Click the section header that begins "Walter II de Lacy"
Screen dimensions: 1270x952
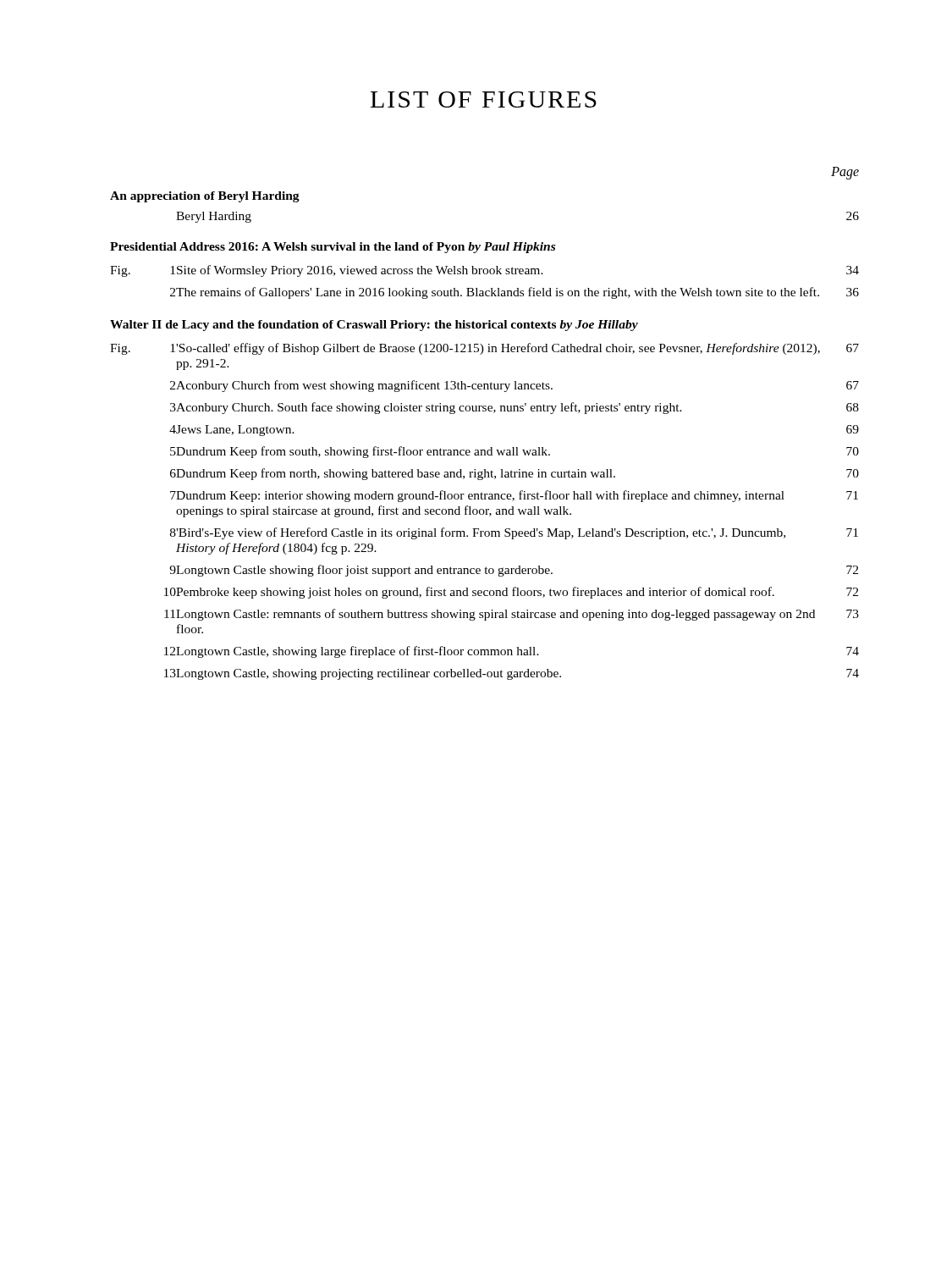click(374, 324)
